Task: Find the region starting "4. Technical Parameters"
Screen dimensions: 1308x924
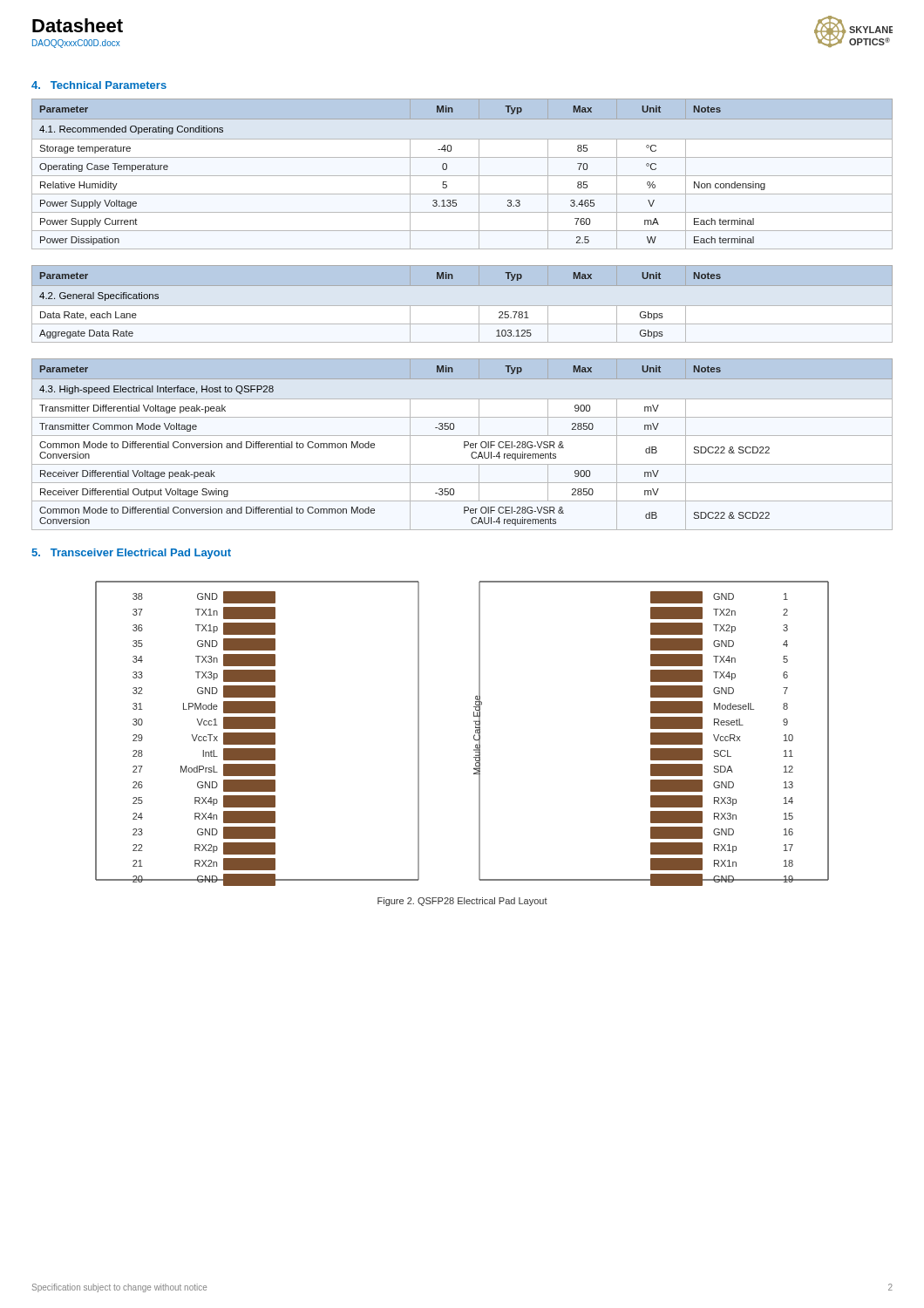Action: coord(99,85)
